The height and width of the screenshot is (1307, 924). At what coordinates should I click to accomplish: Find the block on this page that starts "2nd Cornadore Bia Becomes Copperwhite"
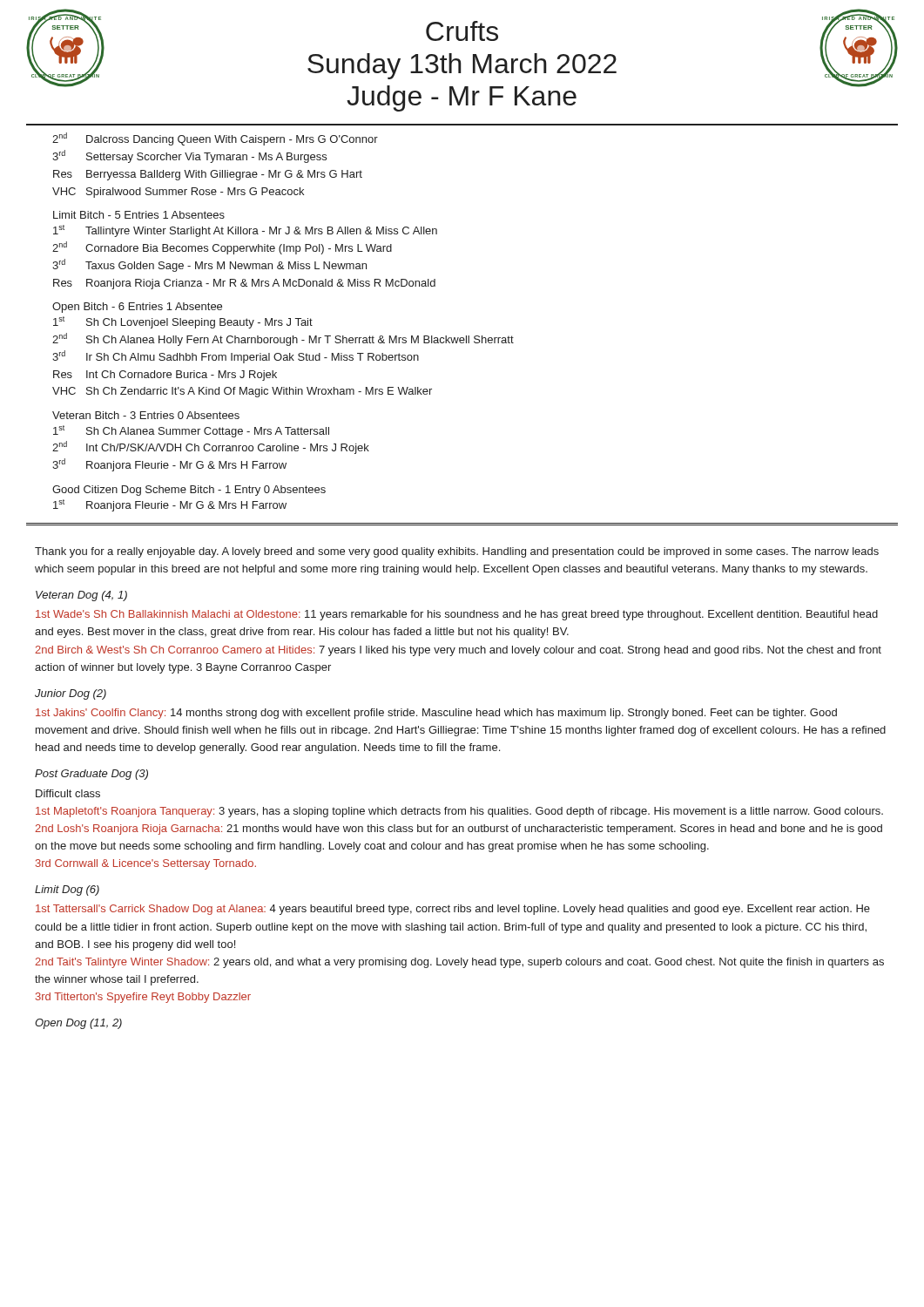pos(222,248)
